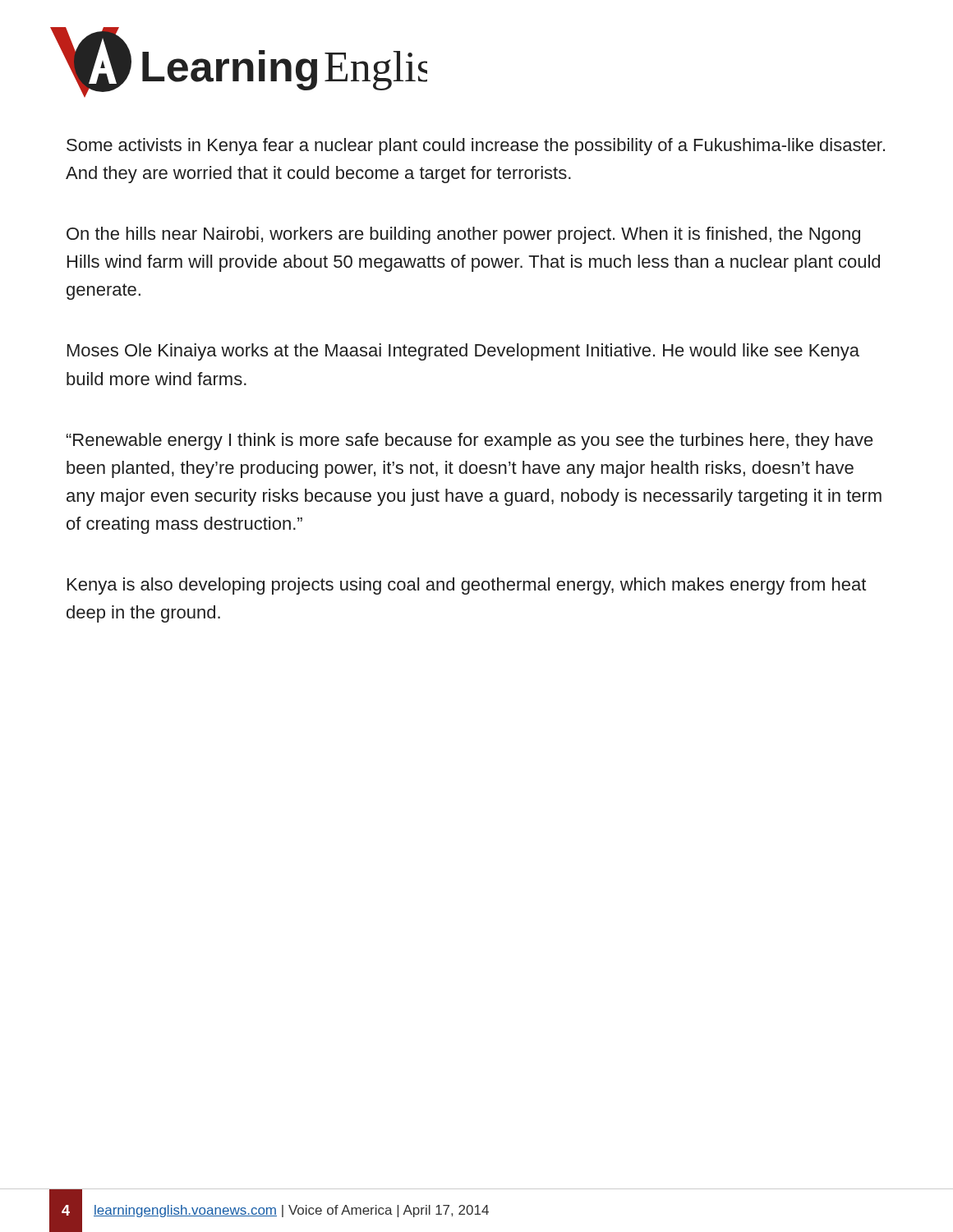
Task: Select the text block that says "On the hills near Nairobi, workers are"
Action: [473, 262]
